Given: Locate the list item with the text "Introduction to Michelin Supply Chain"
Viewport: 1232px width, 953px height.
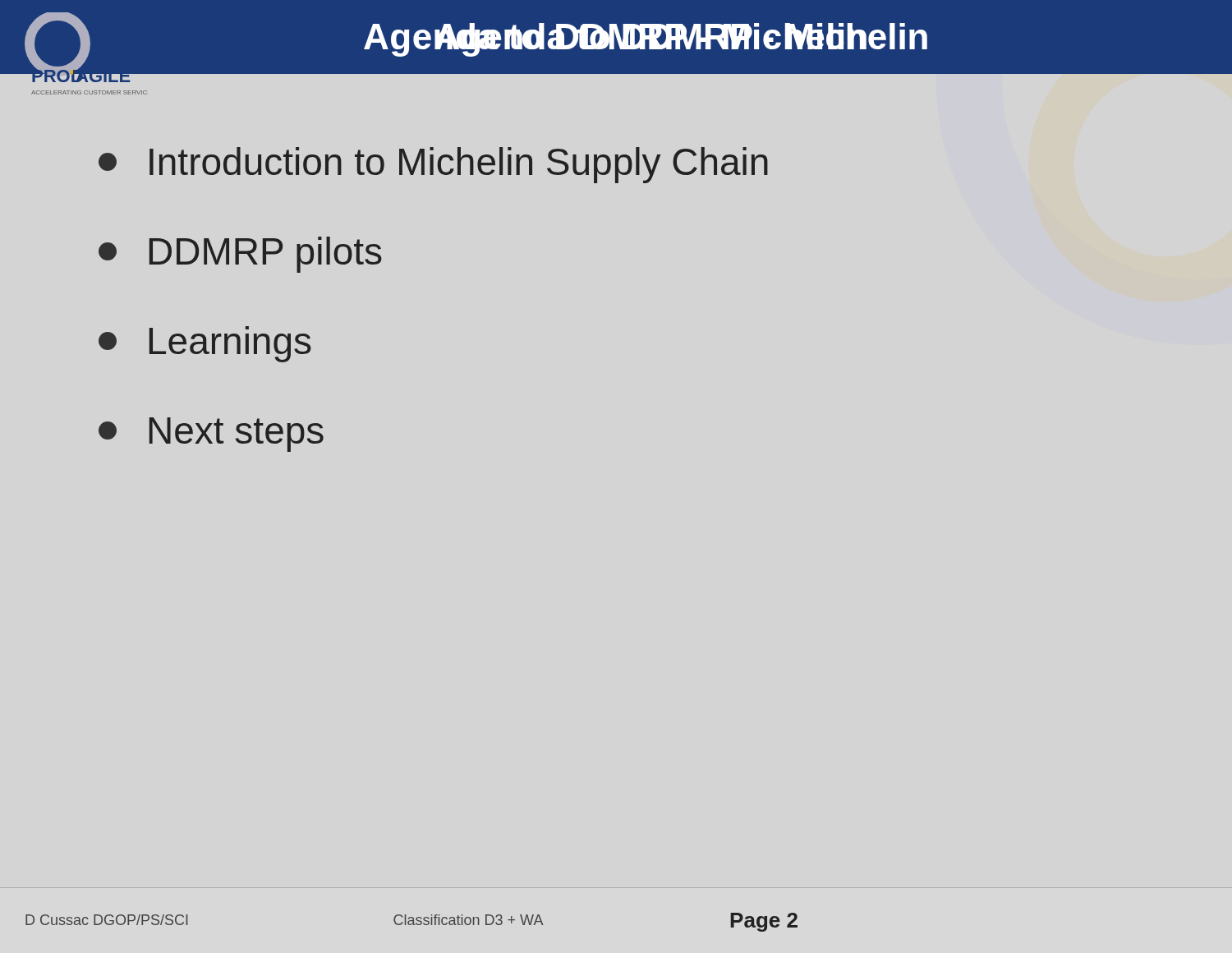Looking at the screenshot, I should (434, 162).
